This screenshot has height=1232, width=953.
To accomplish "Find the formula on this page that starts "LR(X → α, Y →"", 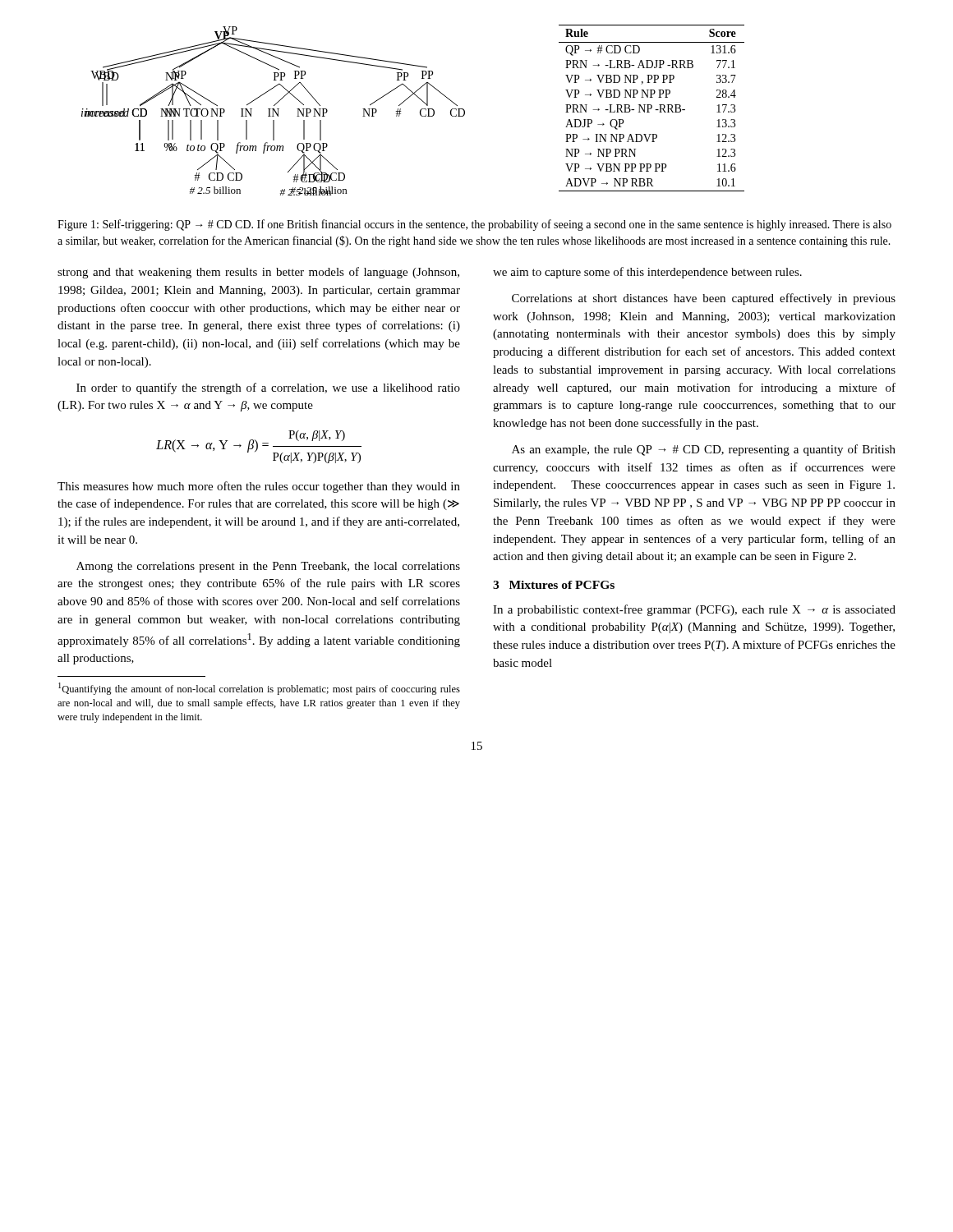I will [259, 446].
